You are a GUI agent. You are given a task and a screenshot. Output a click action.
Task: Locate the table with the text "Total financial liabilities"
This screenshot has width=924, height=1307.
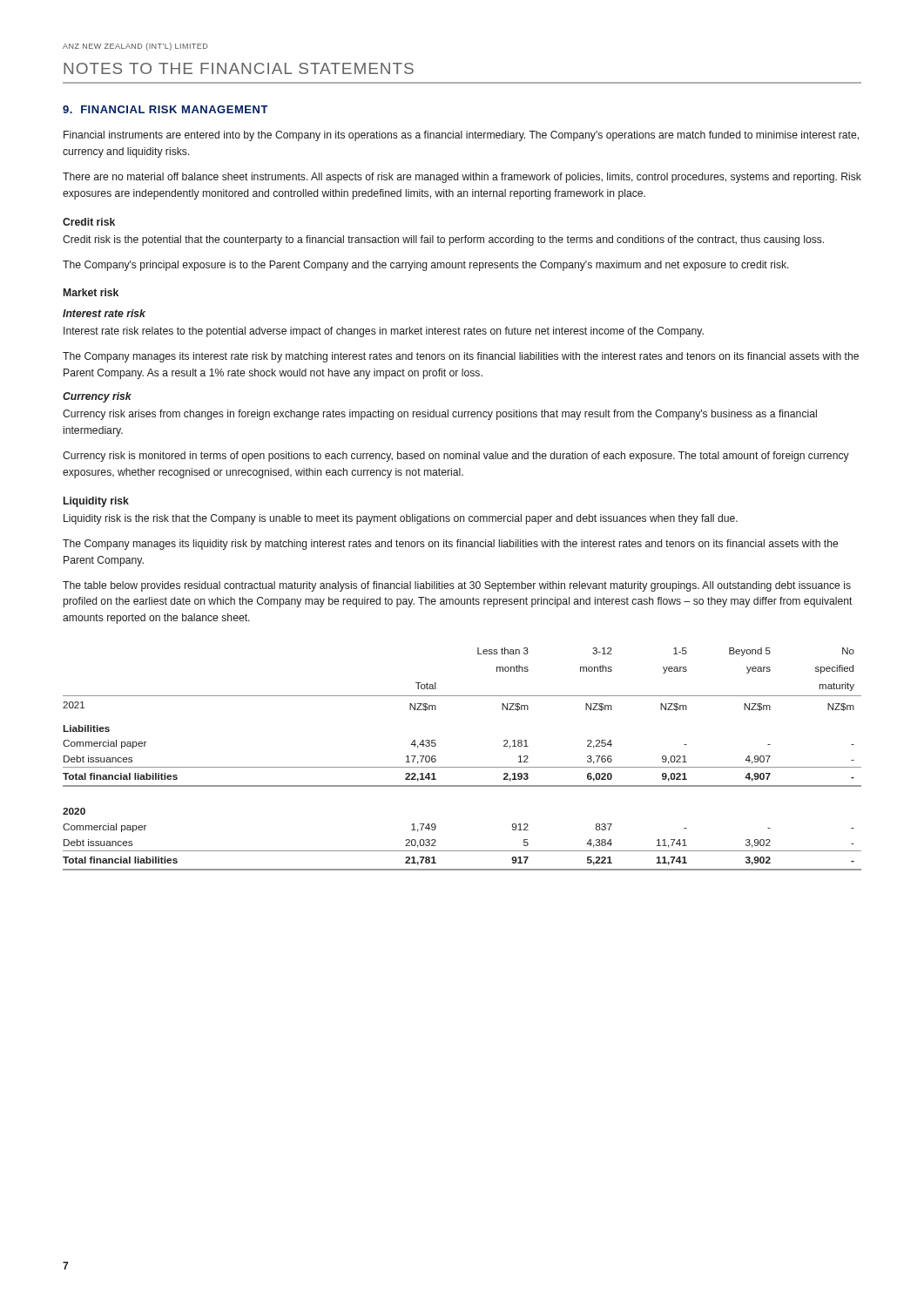462,756
